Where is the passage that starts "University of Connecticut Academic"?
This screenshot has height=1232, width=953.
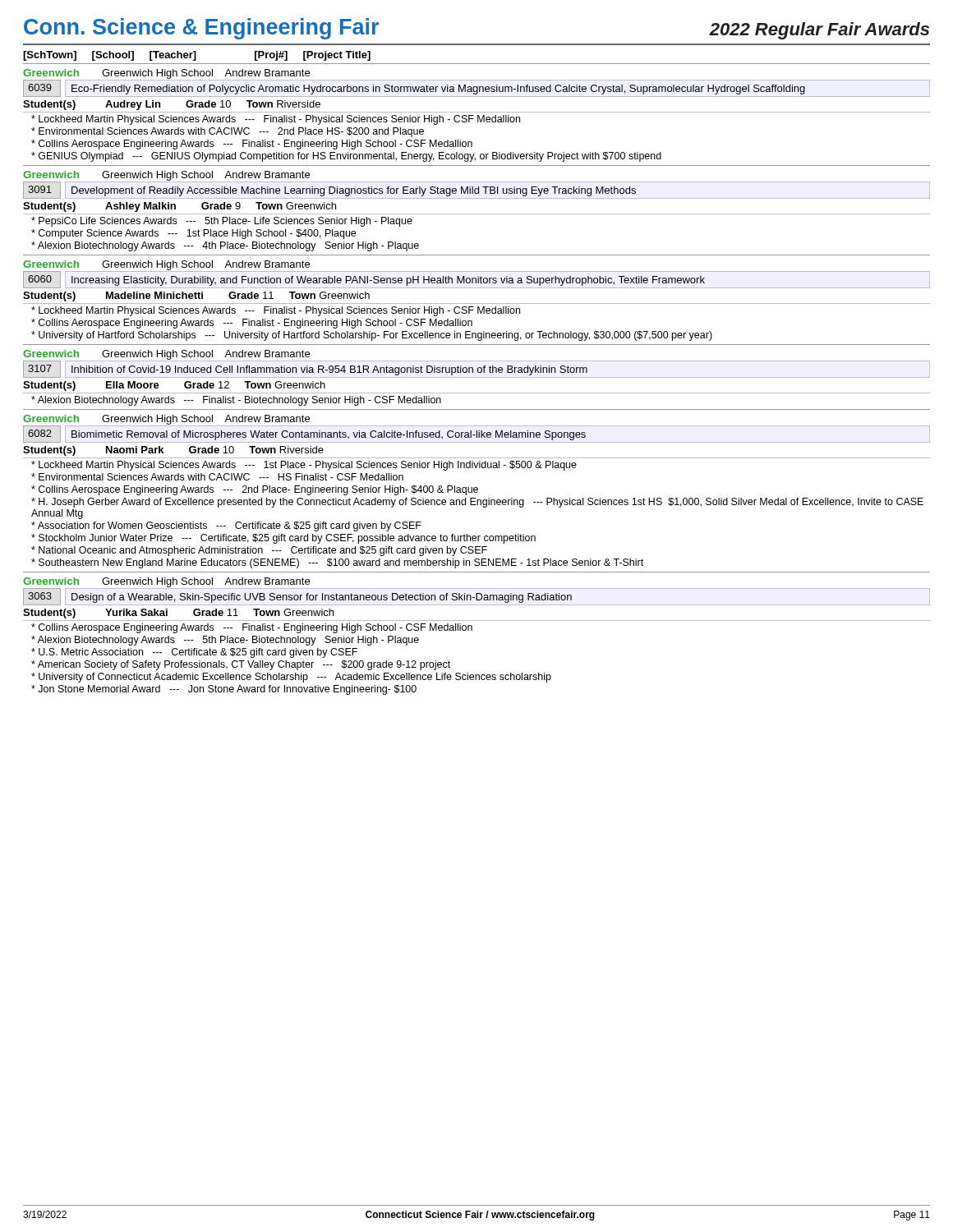point(291,677)
